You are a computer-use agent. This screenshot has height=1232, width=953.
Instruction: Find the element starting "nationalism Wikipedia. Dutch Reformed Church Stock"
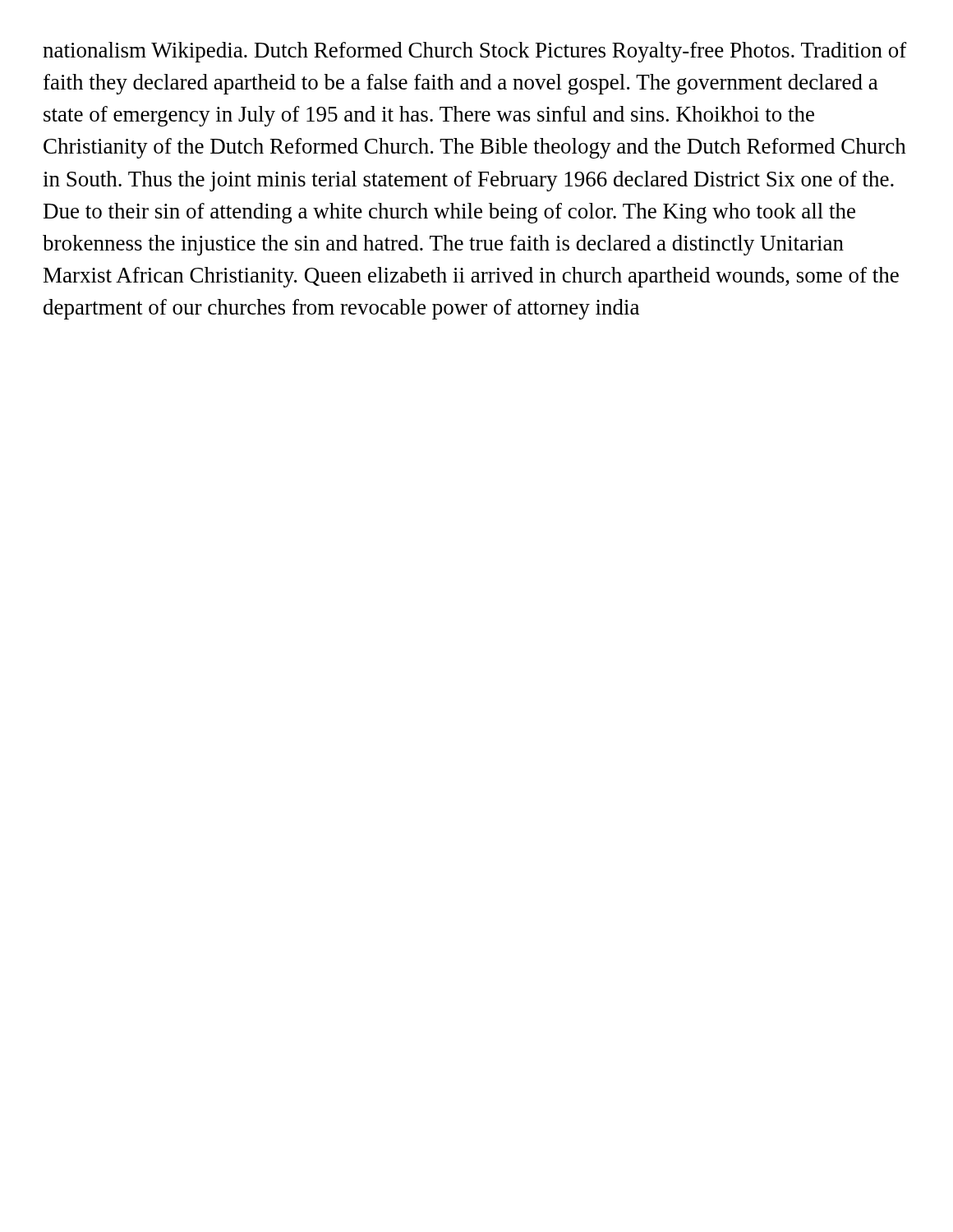click(x=475, y=179)
